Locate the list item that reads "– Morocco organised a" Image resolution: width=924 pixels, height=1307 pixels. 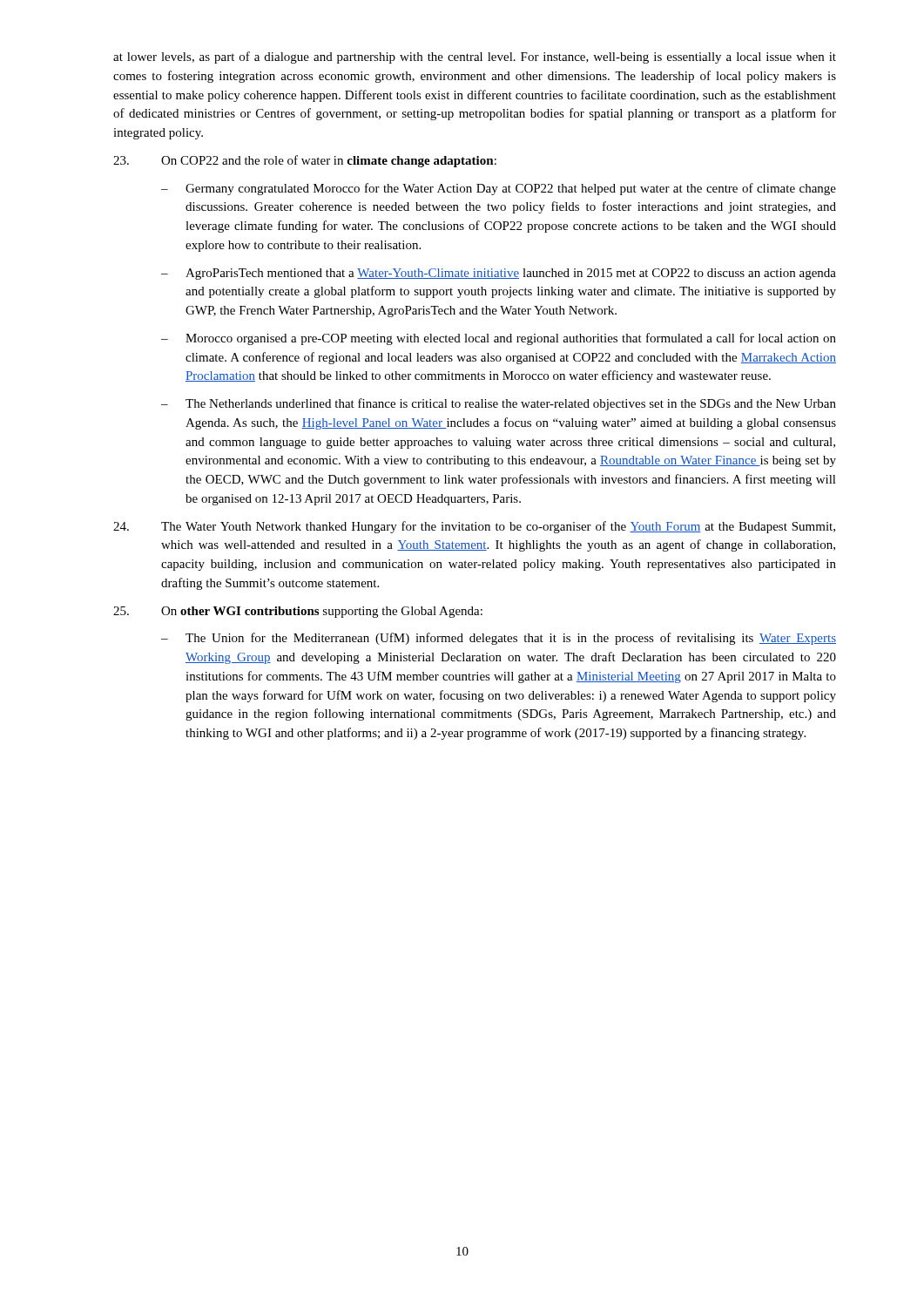pyautogui.click(x=475, y=358)
